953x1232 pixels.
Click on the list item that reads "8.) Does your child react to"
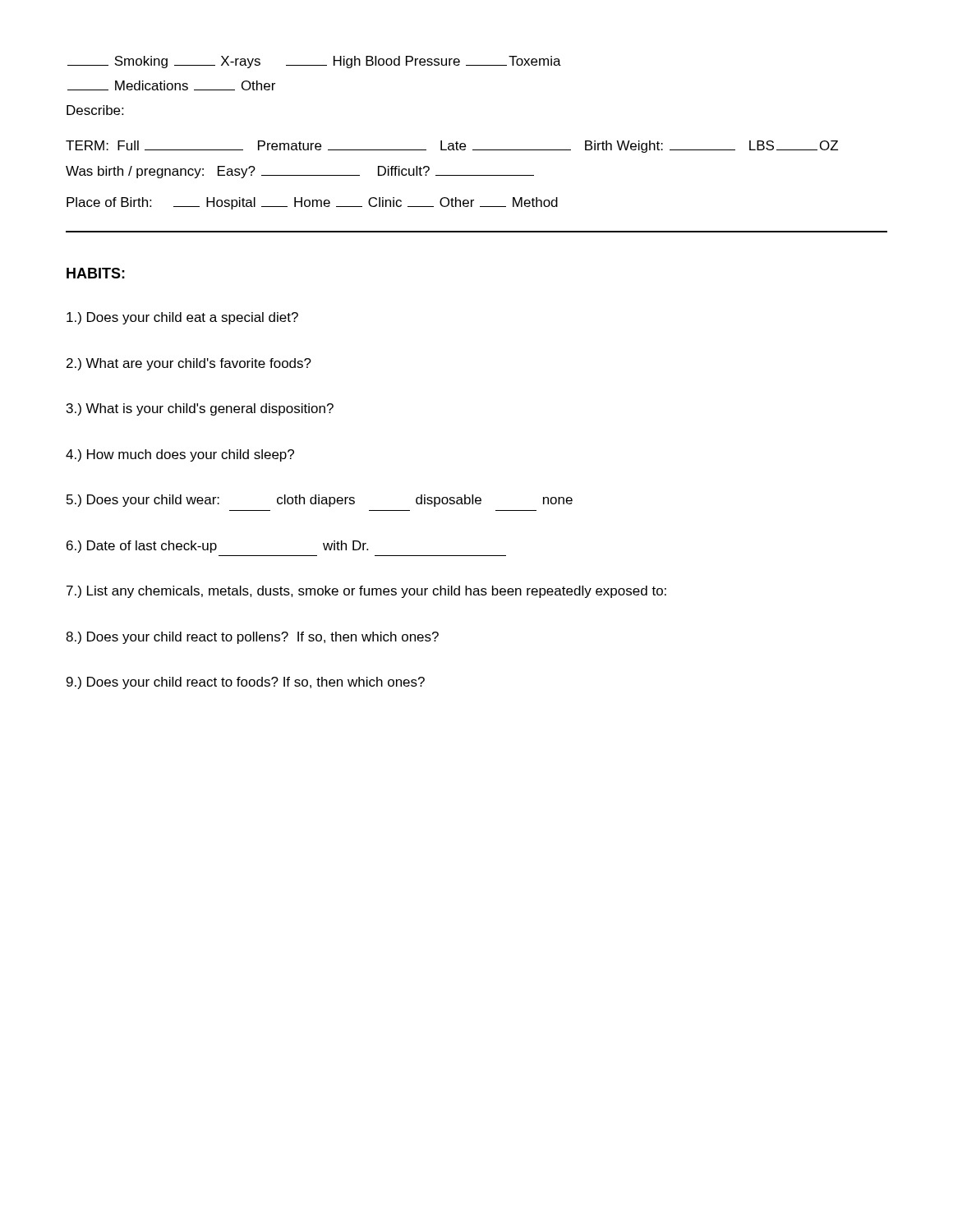(x=252, y=637)
